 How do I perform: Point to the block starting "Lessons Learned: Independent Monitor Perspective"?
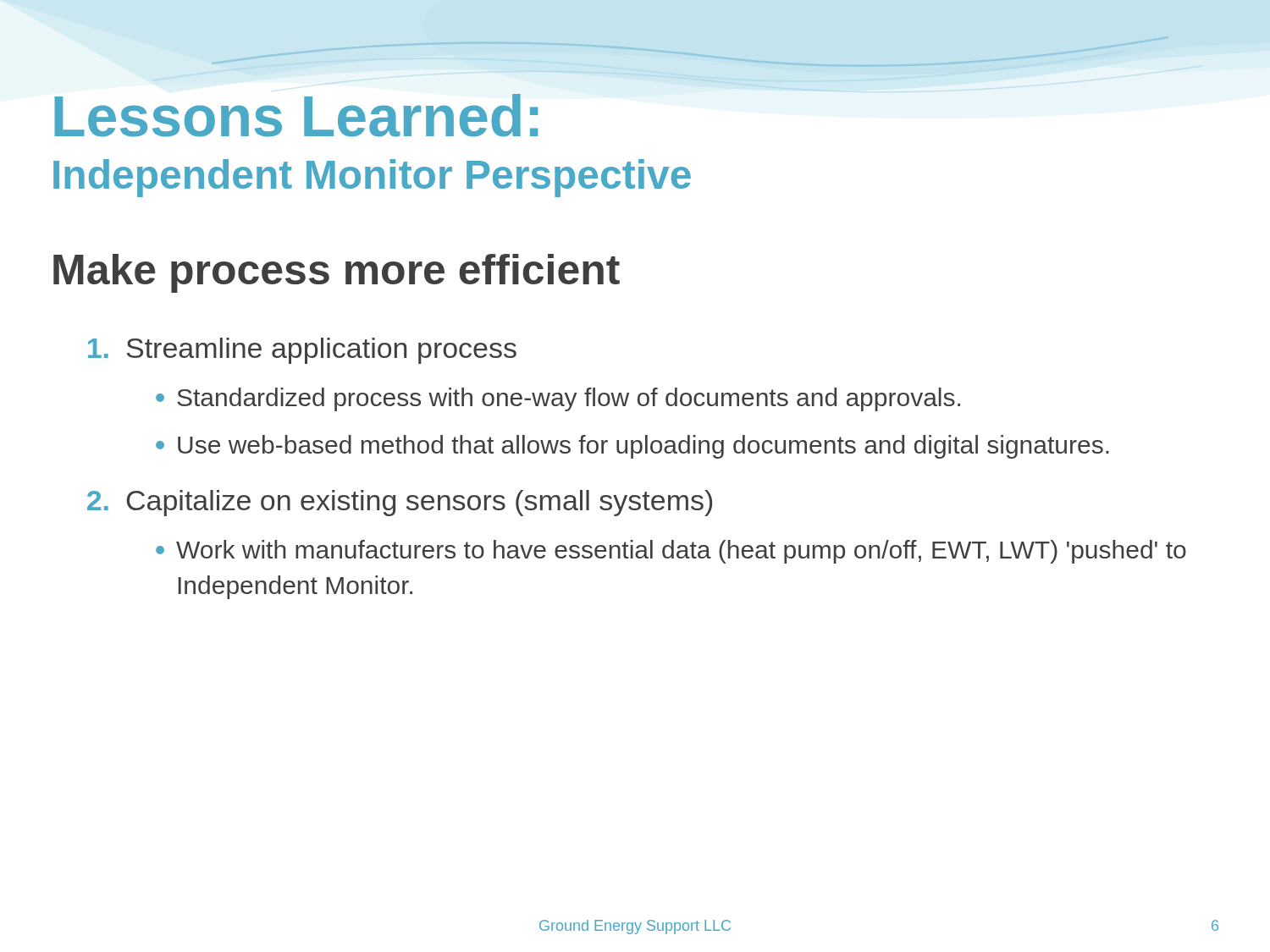point(474,141)
